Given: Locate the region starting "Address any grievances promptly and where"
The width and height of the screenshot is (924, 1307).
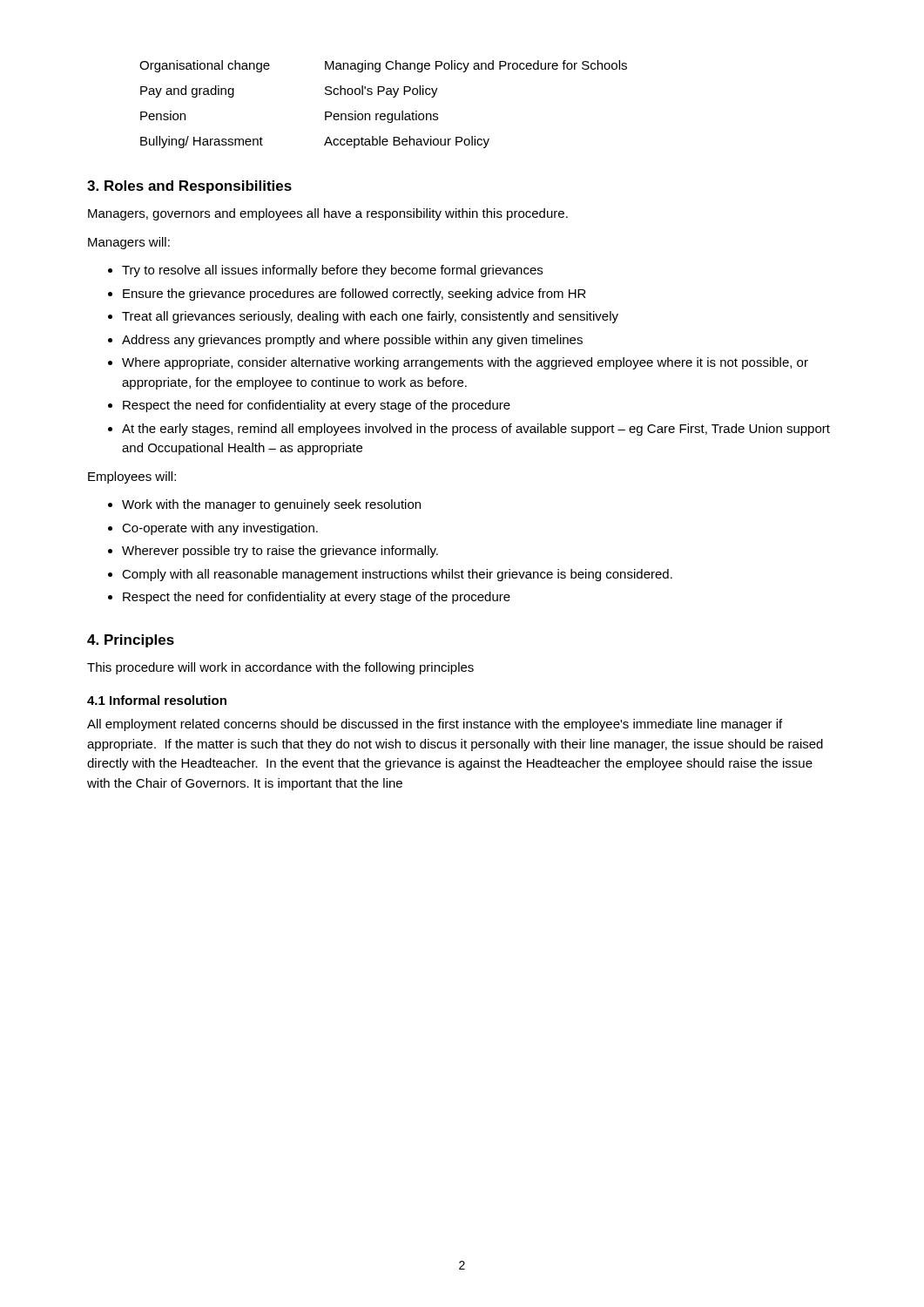Looking at the screenshot, I should coord(353,339).
